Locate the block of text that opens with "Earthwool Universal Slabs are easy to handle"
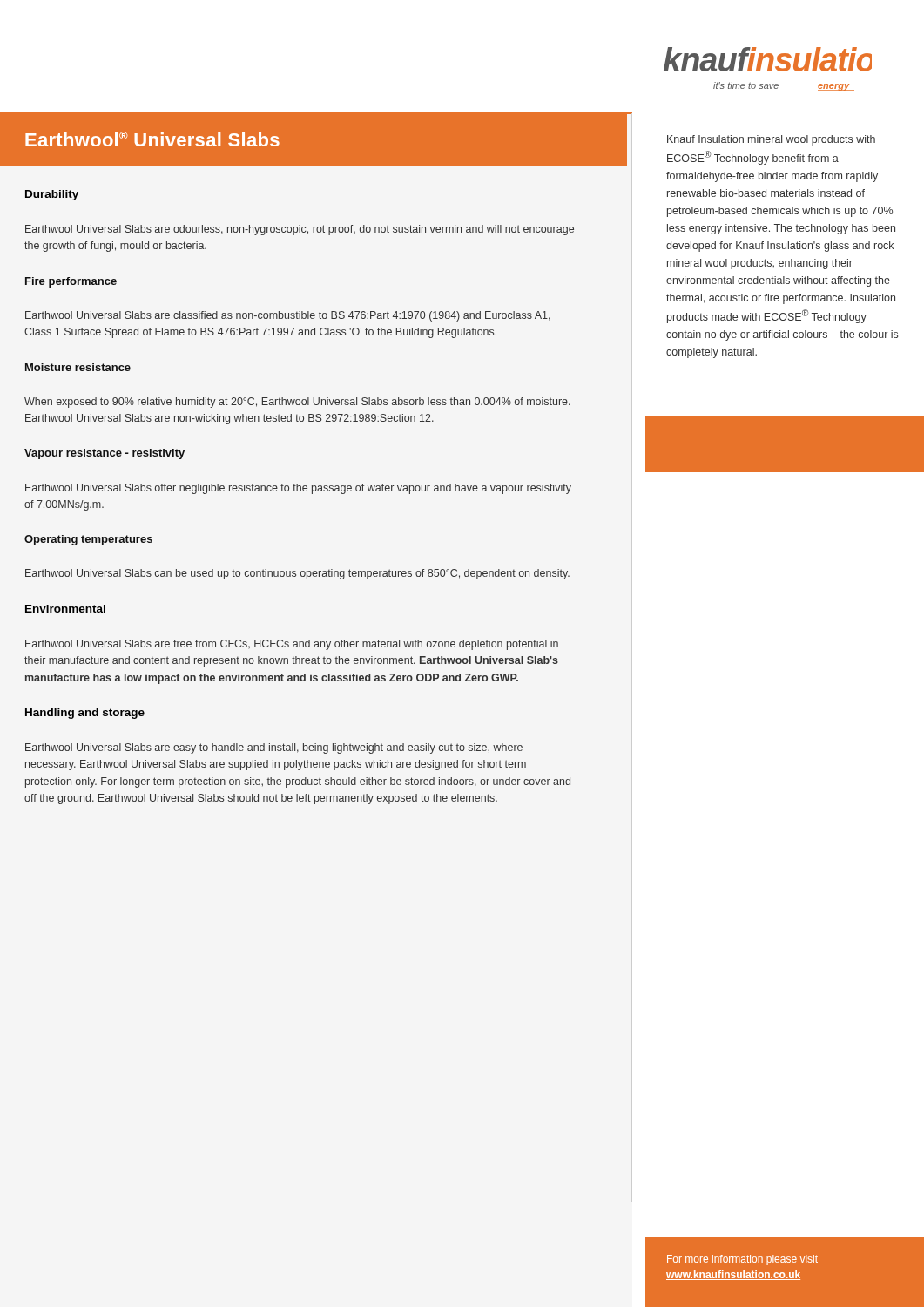 coord(300,773)
